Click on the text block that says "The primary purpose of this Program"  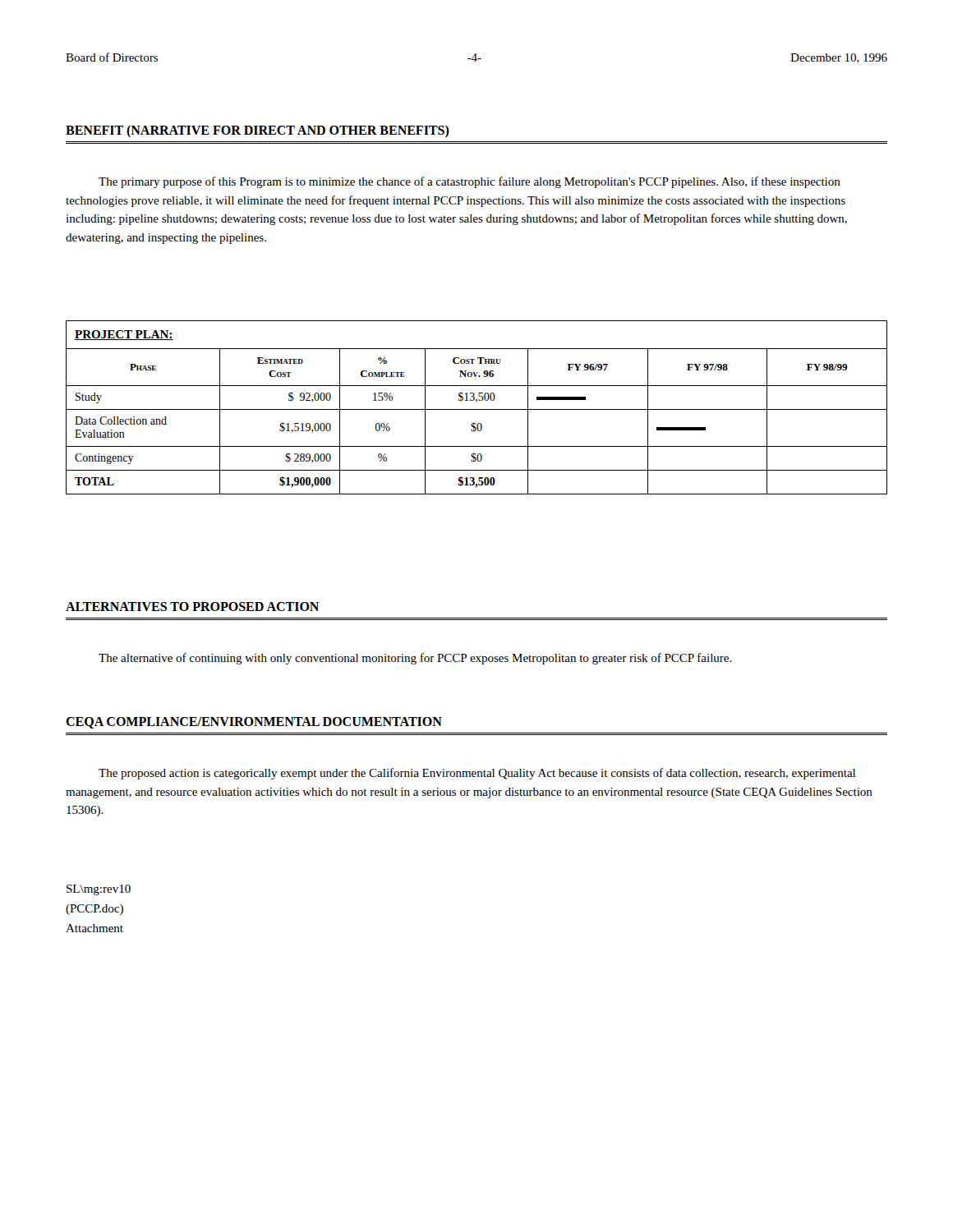point(457,209)
